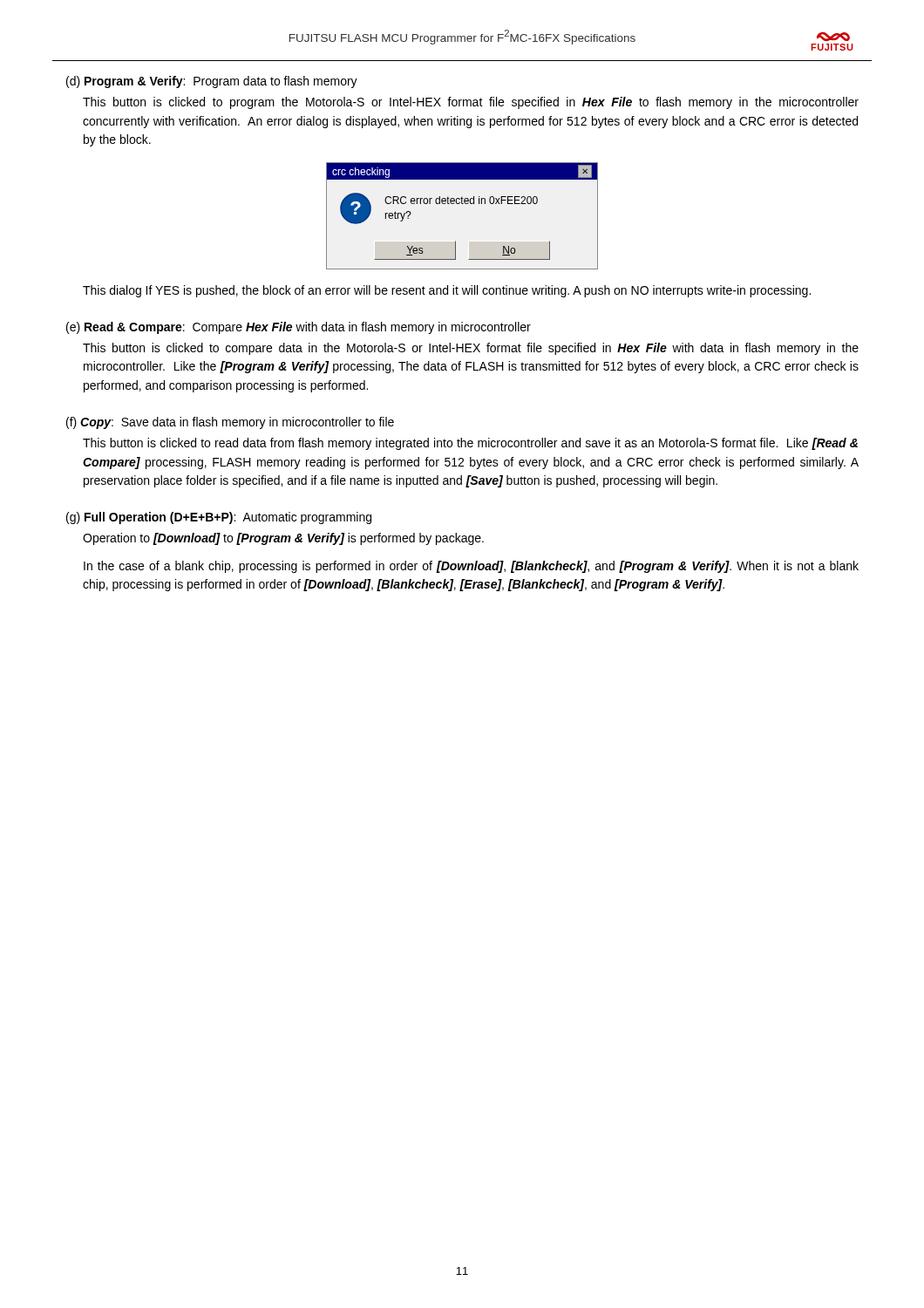Where is the passage that starts "(e) Read & Compare: Compare Hex File with"?

[x=462, y=358]
